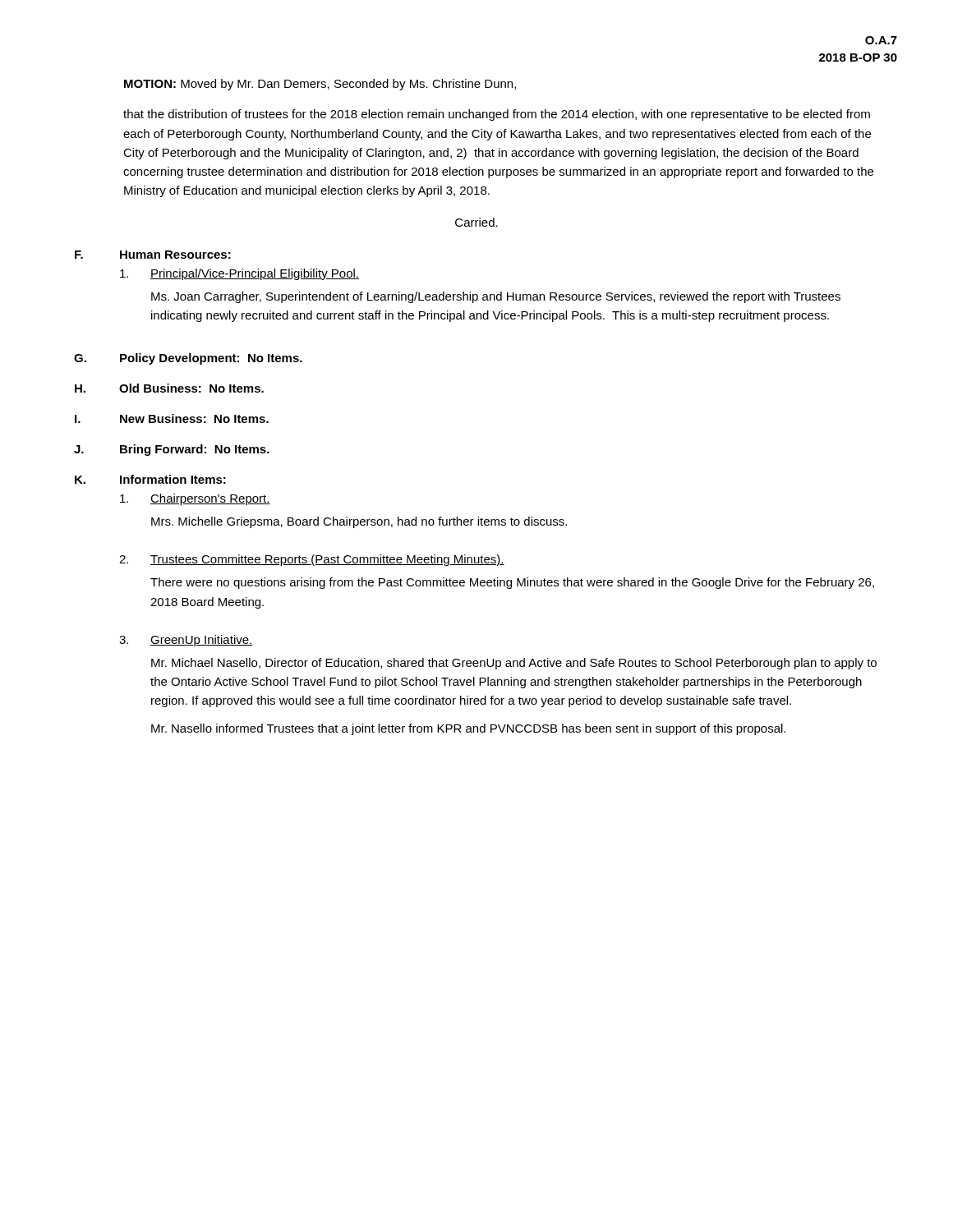Find the element starting "Trustees Committee Reports (Past Committee"
Viewport: 953px width, 1232px height.
[327, 559]
